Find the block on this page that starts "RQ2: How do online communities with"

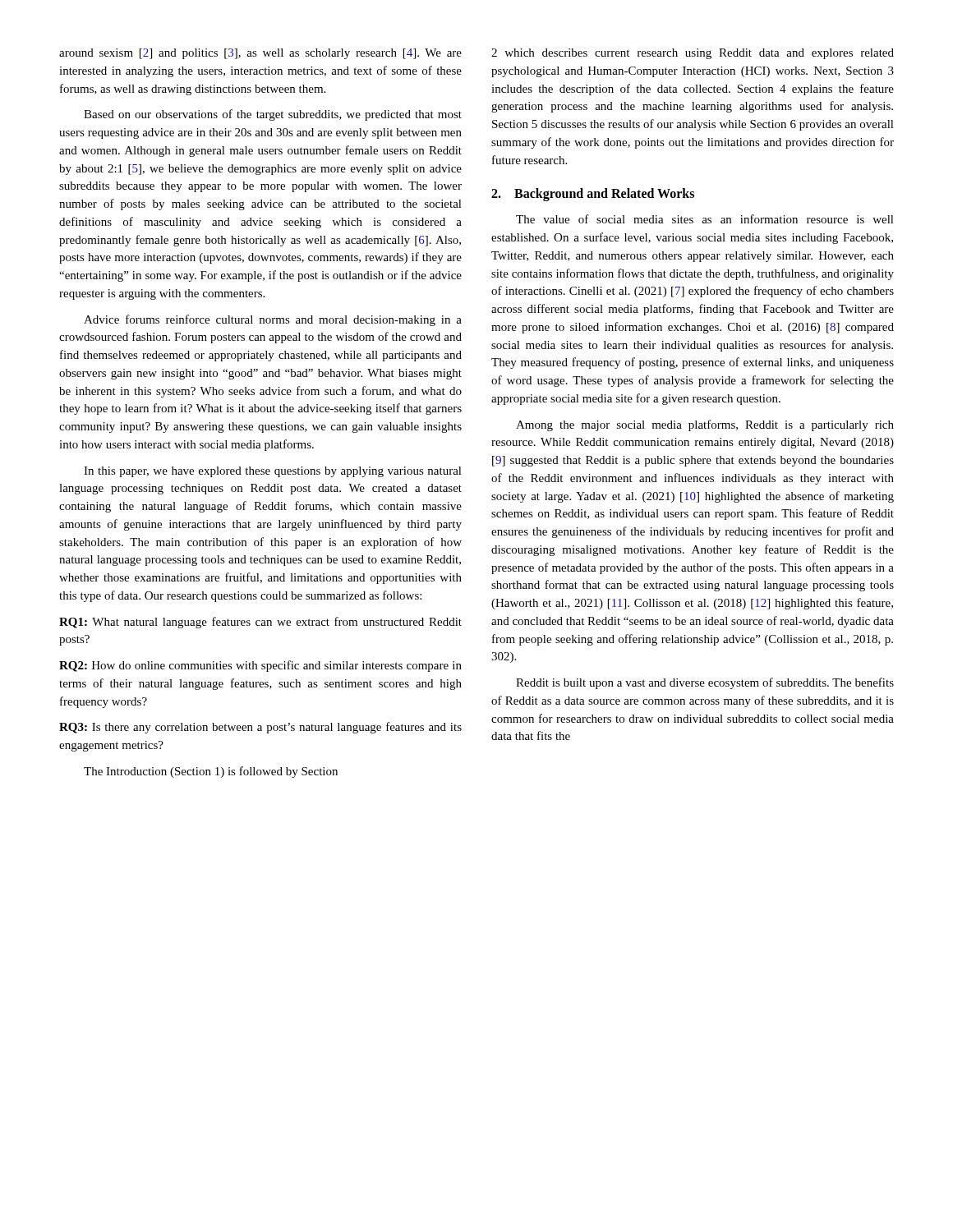coord(260,684)
